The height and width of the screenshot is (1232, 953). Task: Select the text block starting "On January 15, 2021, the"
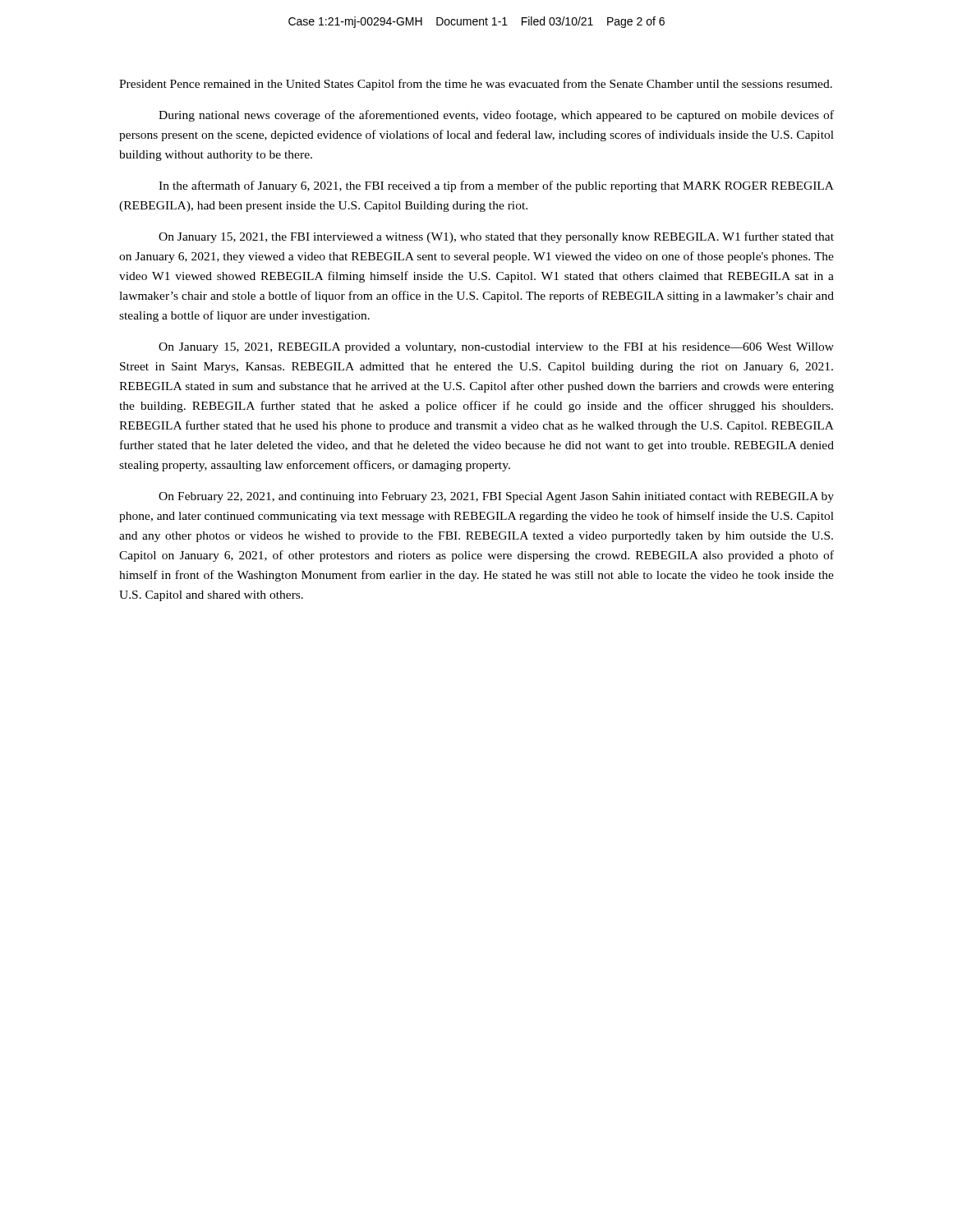476,276
